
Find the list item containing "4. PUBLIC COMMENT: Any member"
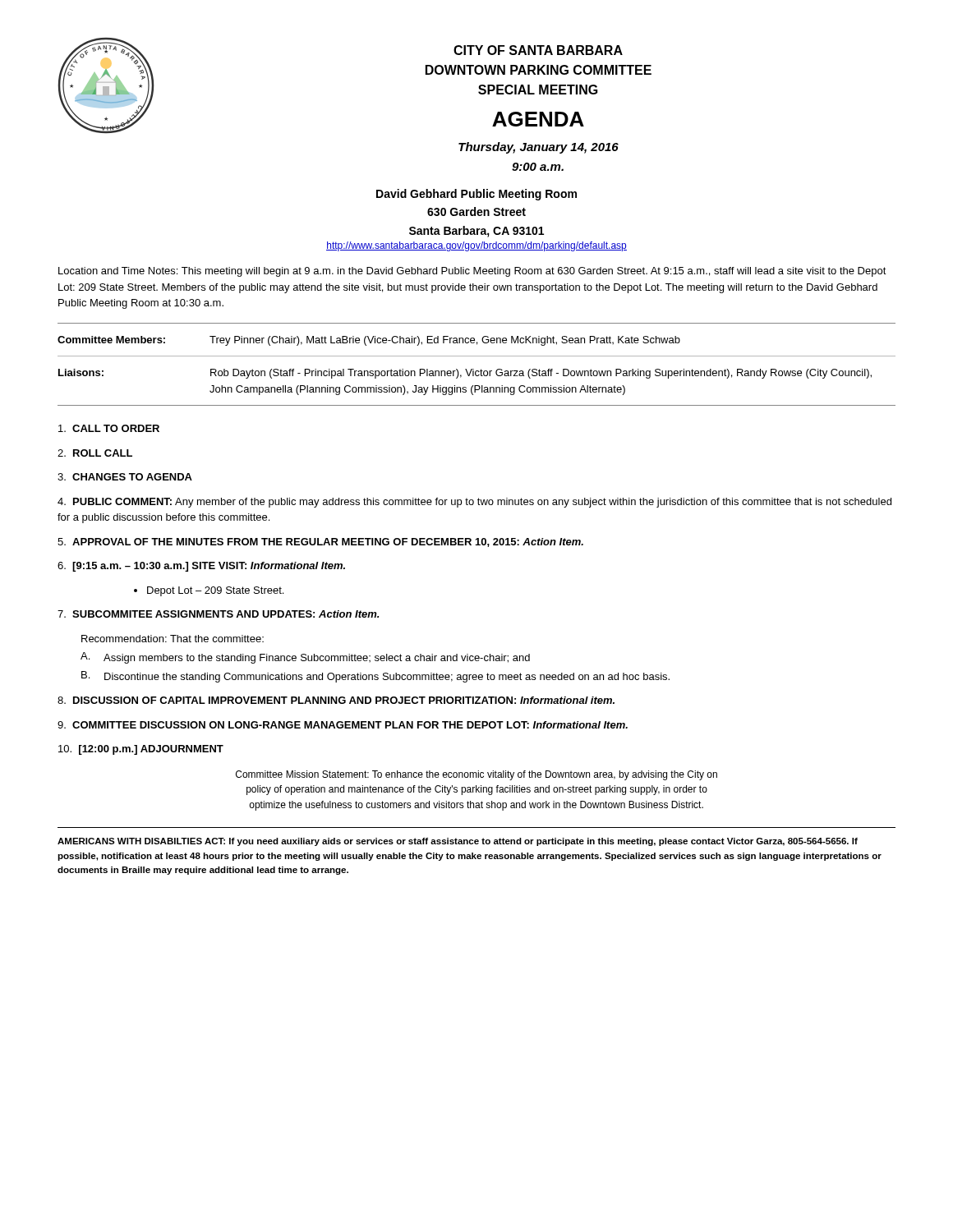pyautogui.click(x=475, y=509)
